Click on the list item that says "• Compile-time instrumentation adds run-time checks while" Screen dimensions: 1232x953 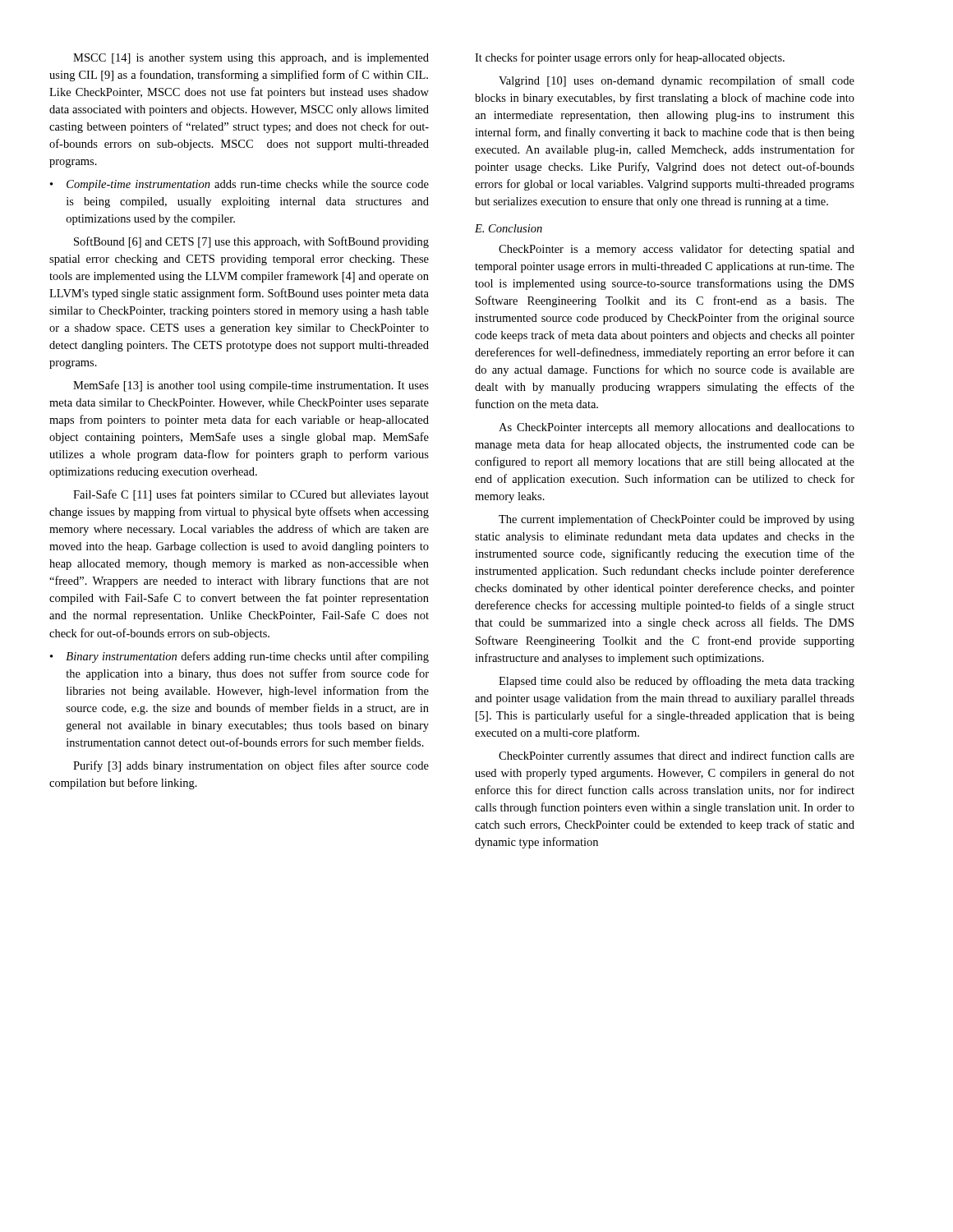(239, 202)
